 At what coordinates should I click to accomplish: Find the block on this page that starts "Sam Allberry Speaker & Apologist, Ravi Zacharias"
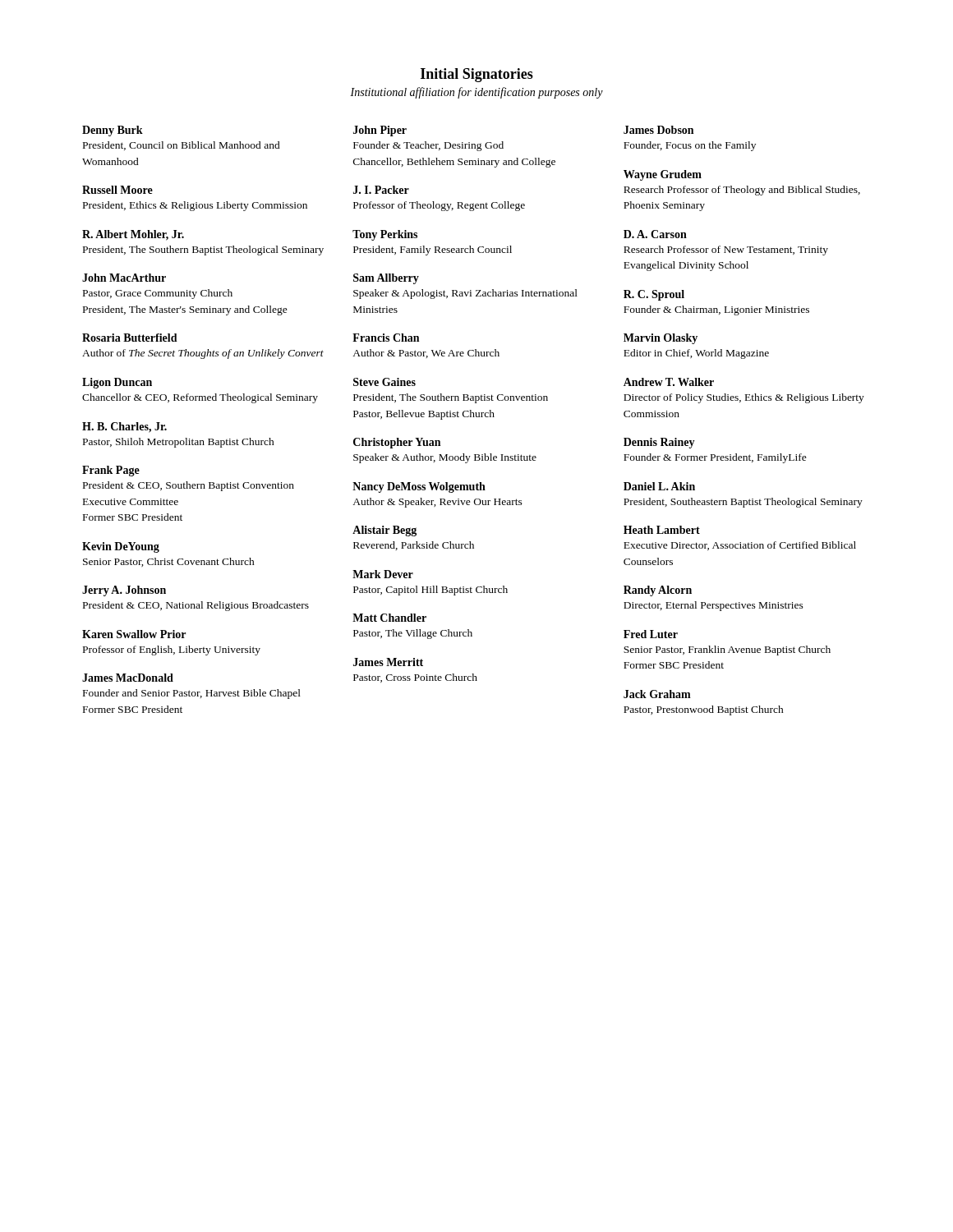pos(476,295)
